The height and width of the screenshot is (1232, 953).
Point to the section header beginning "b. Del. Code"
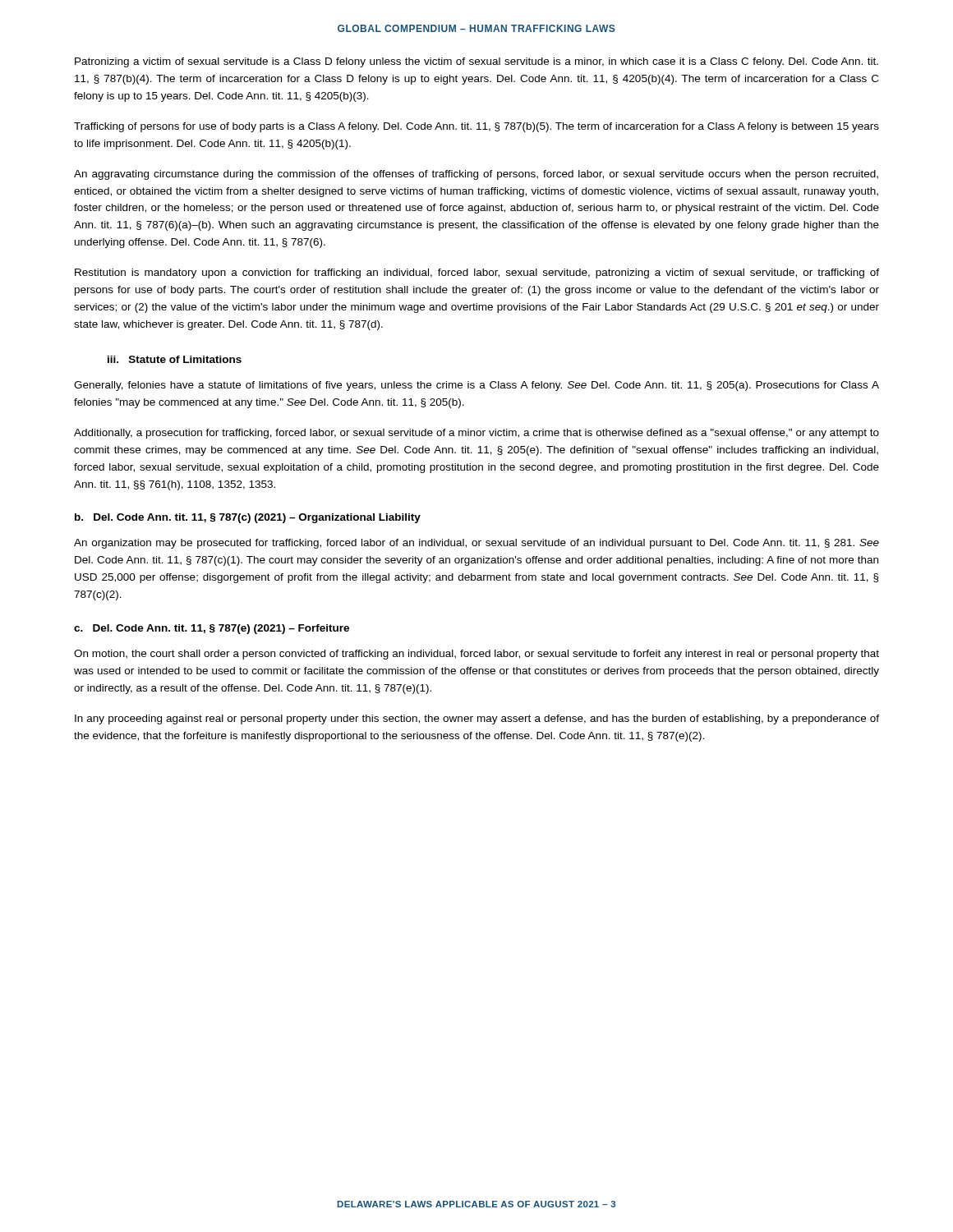click(247, 517)
